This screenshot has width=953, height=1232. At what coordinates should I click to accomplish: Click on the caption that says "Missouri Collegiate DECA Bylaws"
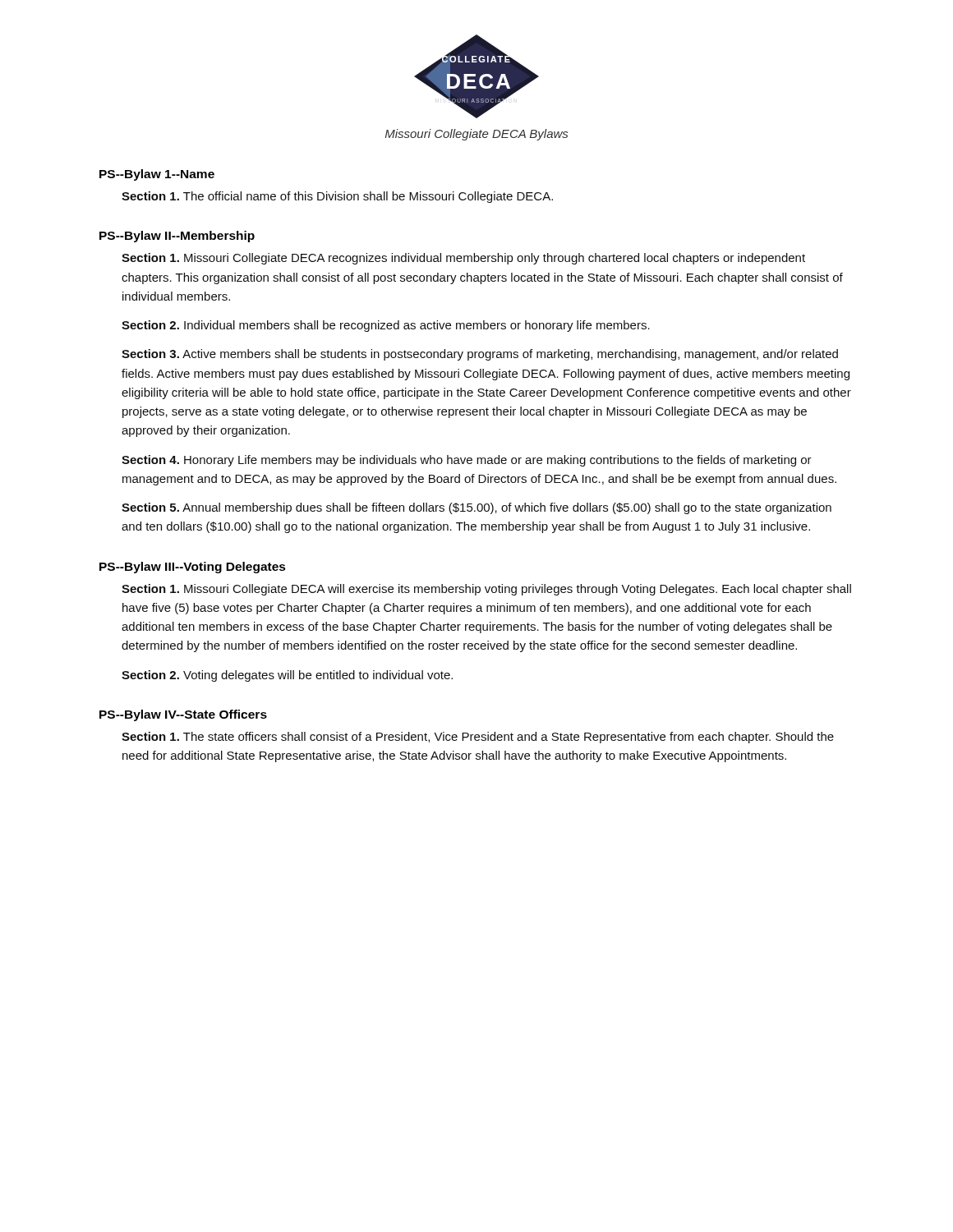click(476, 133)
